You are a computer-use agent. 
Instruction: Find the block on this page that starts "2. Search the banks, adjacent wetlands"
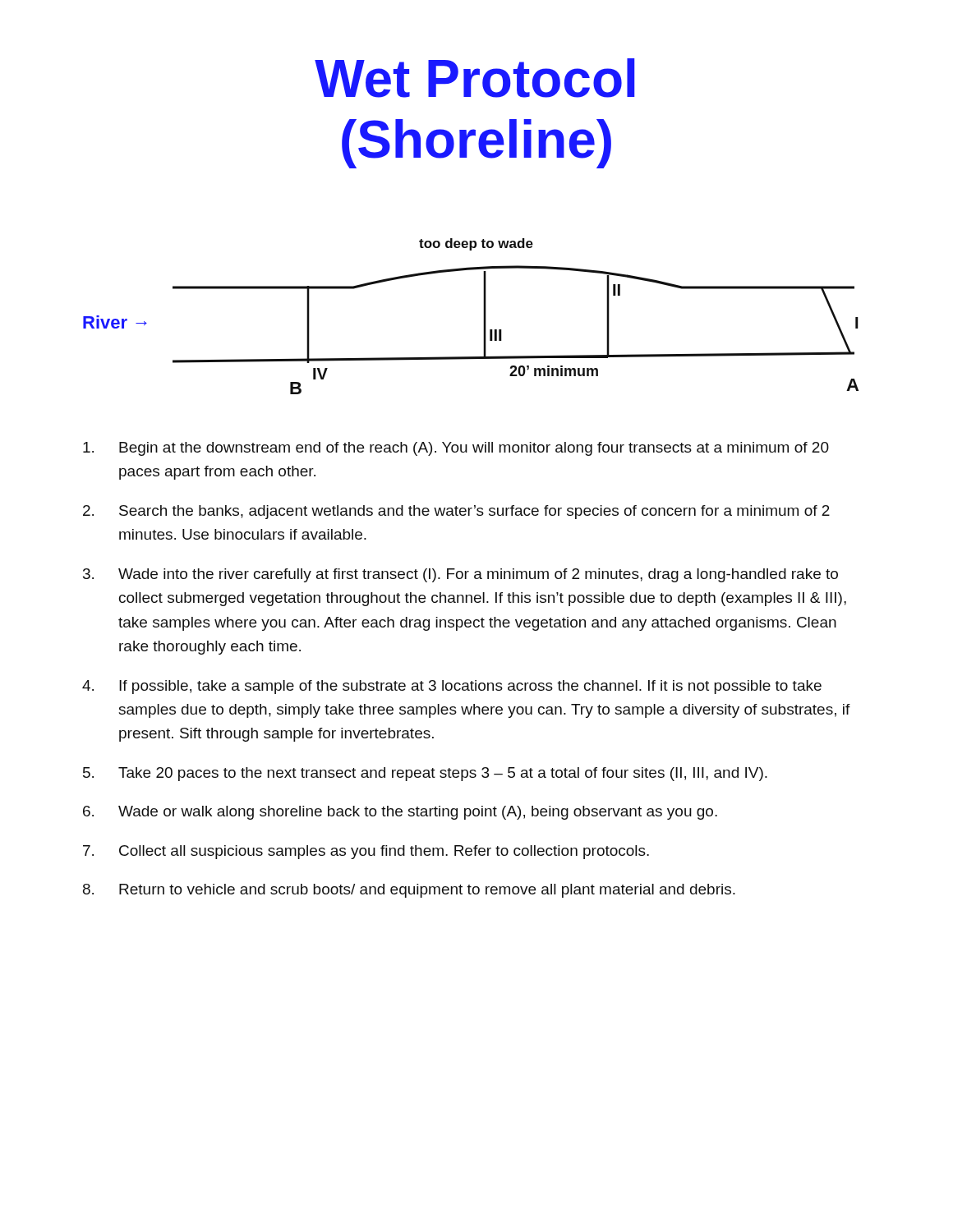click(x=476, y=523)
